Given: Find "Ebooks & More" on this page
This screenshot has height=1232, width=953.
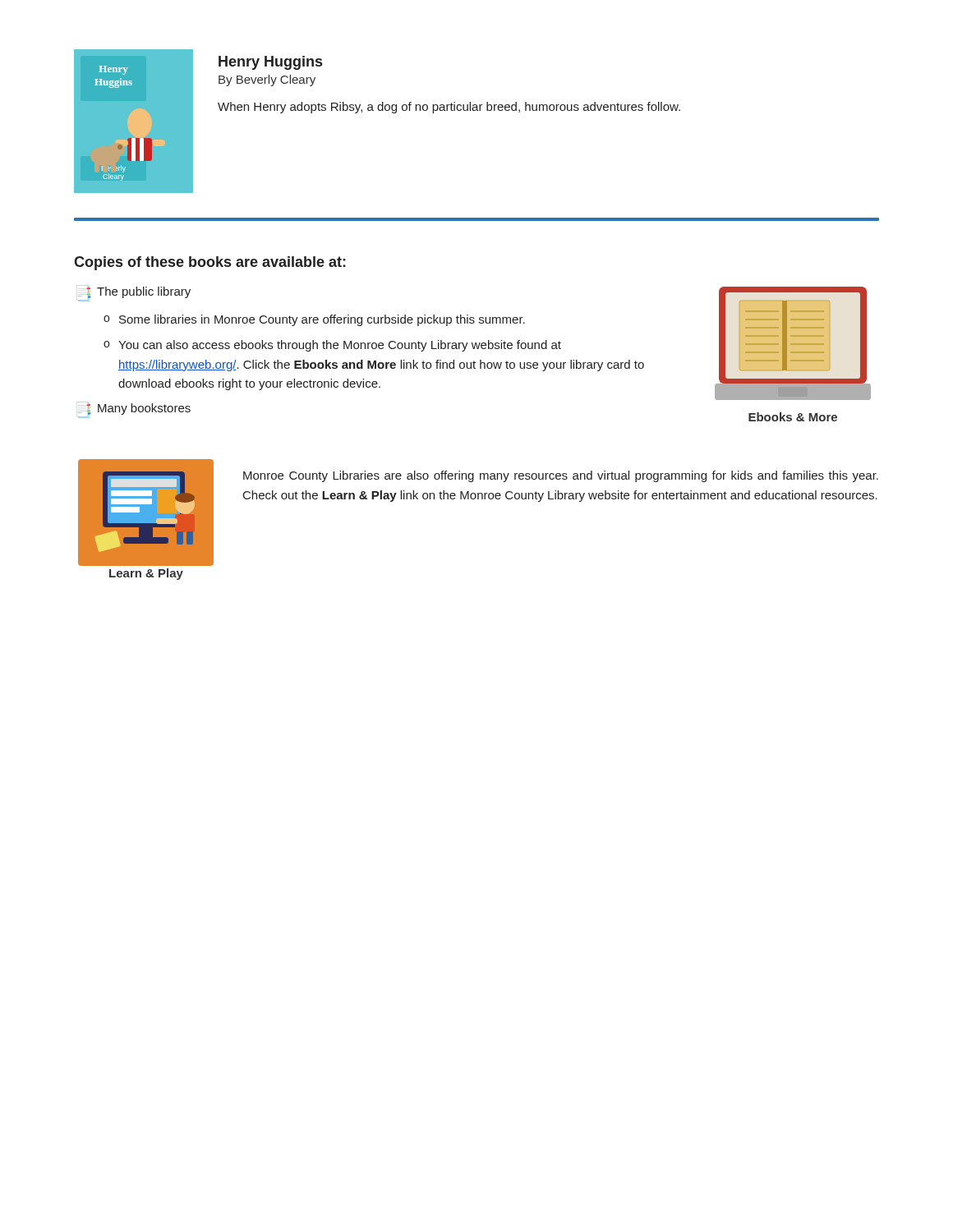Looking at the screenshot, I should point(793,417).
